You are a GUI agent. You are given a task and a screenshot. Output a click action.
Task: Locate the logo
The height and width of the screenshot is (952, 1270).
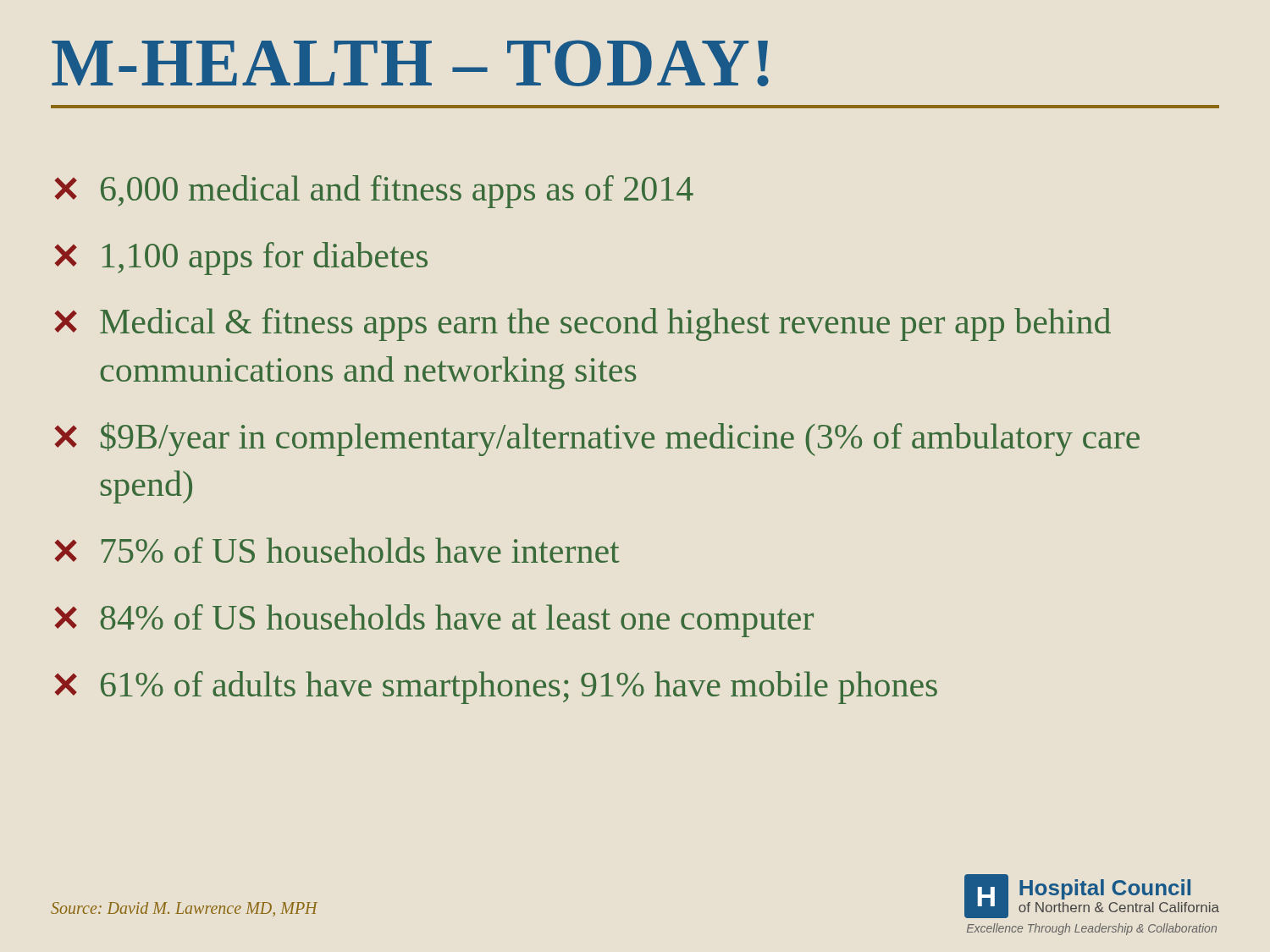1092,905
